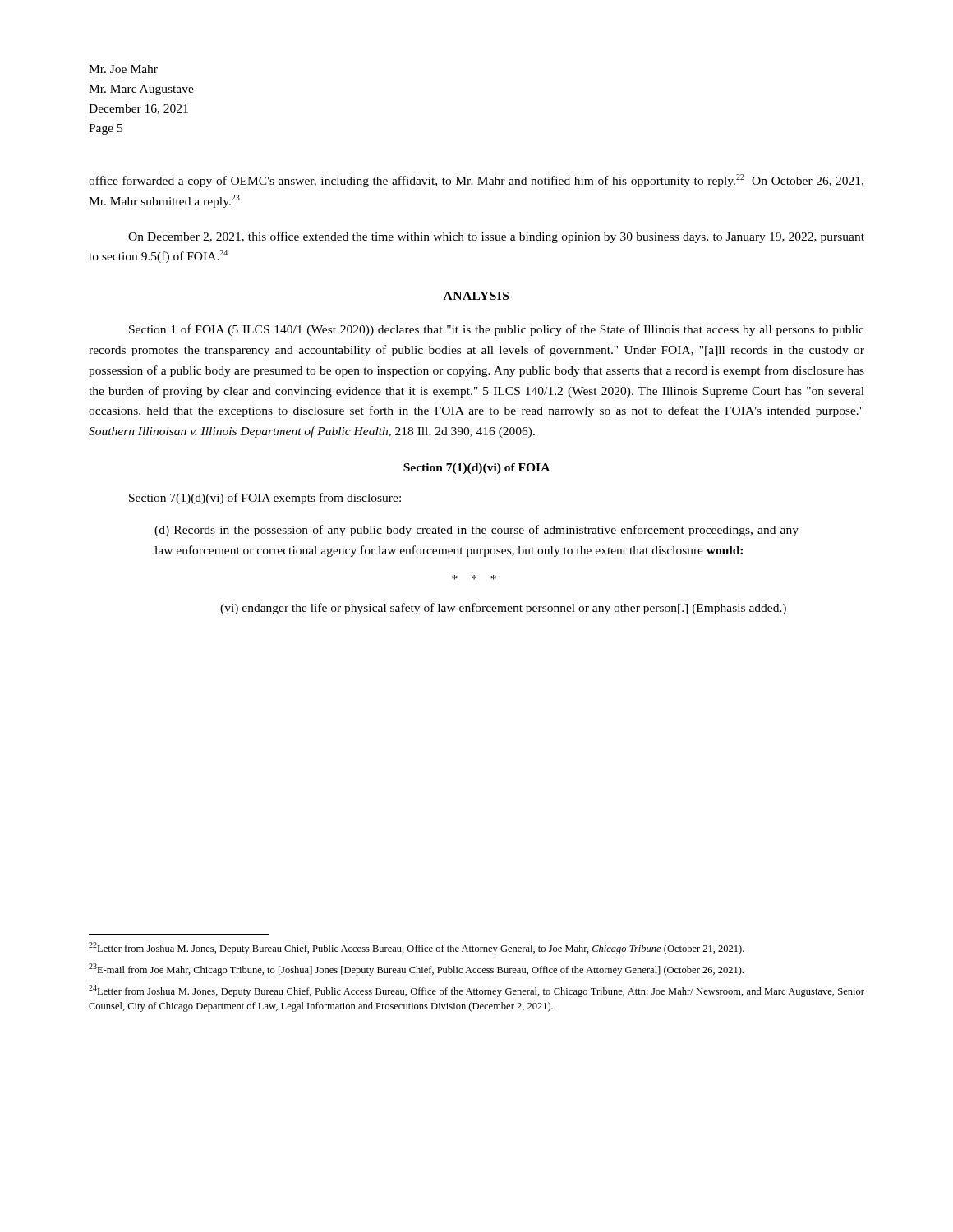Click on the text block that reads "(d) Records in"

[476, 539]
